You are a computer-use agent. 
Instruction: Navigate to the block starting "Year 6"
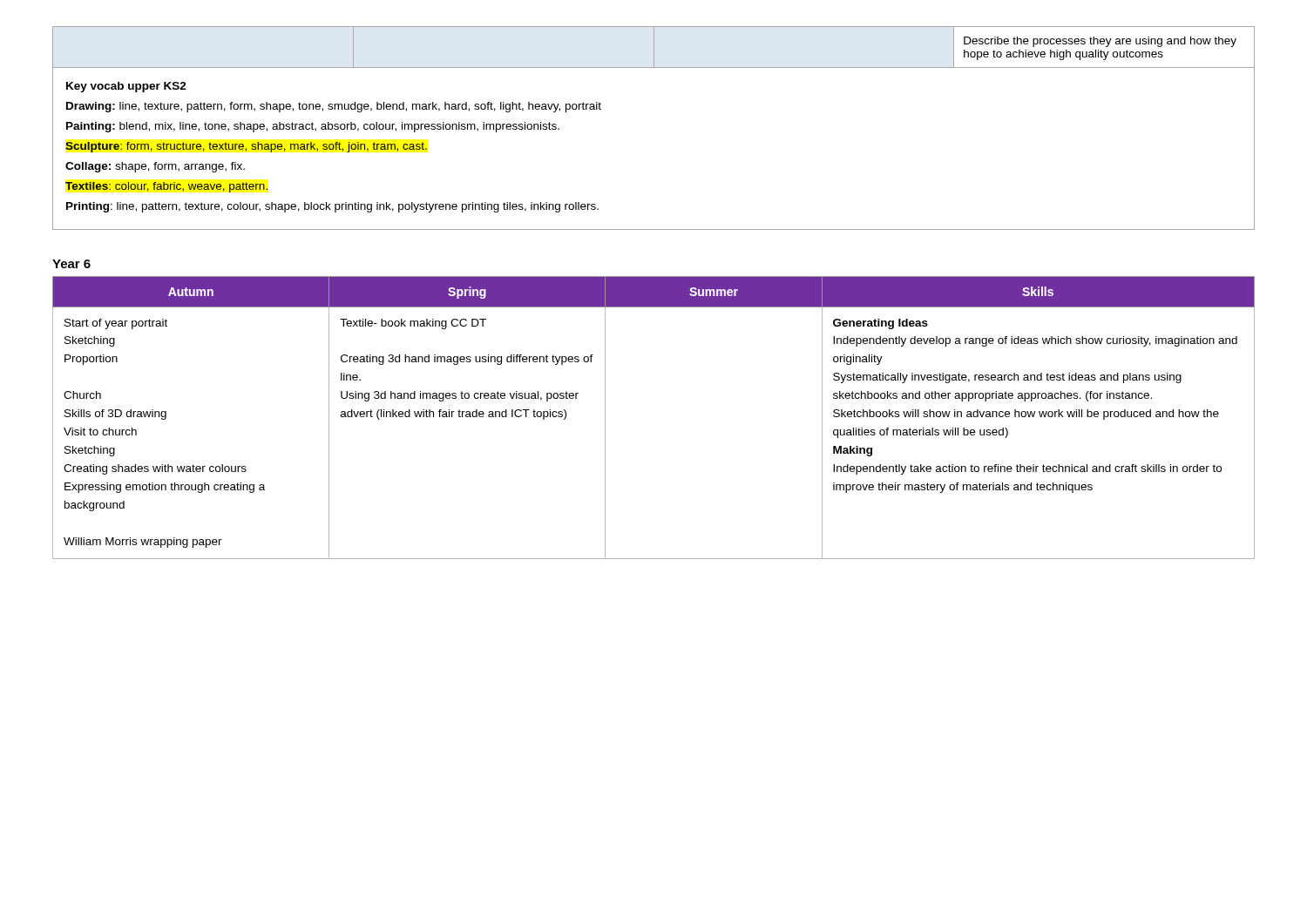[72, 263]
